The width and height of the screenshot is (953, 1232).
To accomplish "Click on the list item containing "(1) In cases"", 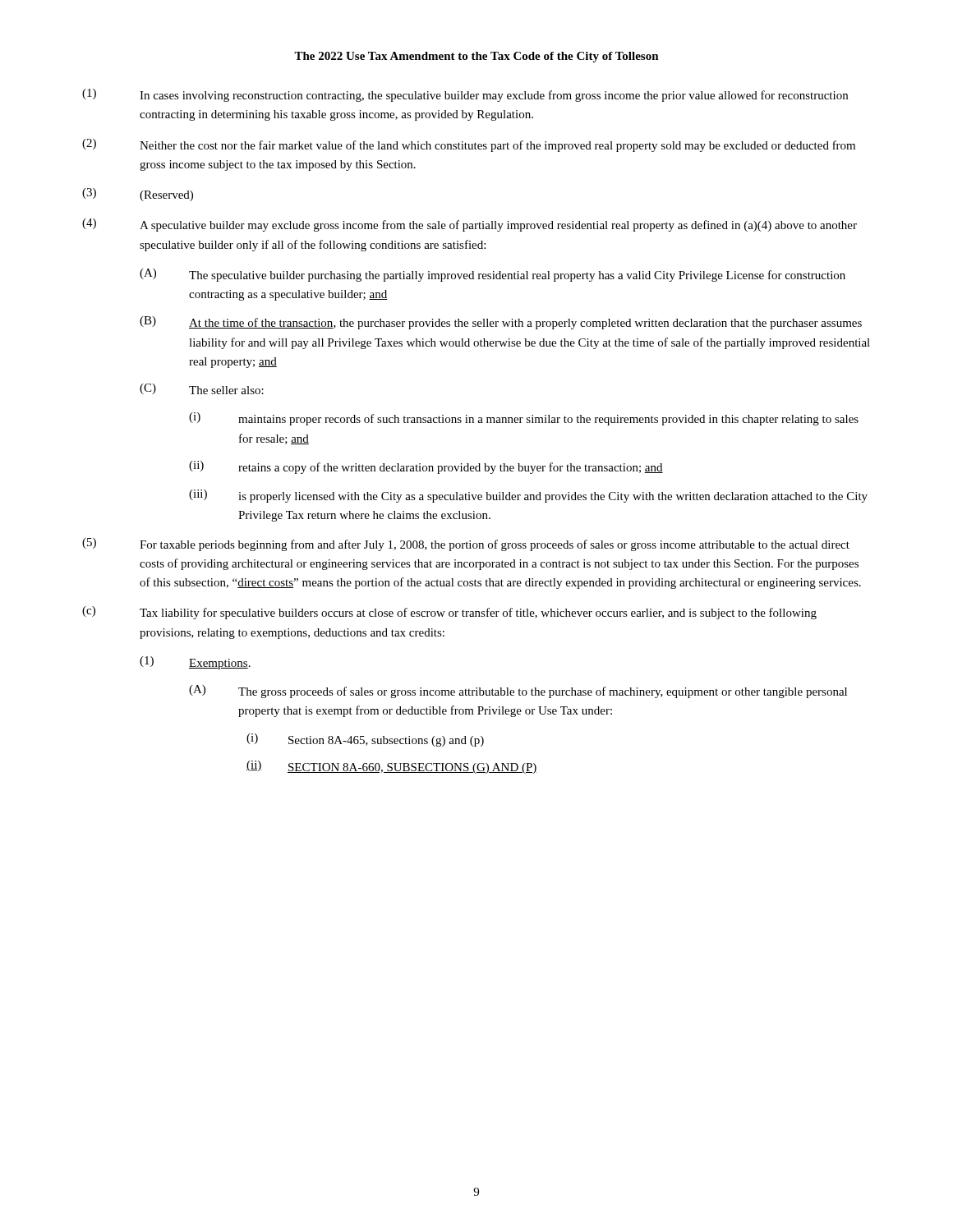I will coord(476,105).
